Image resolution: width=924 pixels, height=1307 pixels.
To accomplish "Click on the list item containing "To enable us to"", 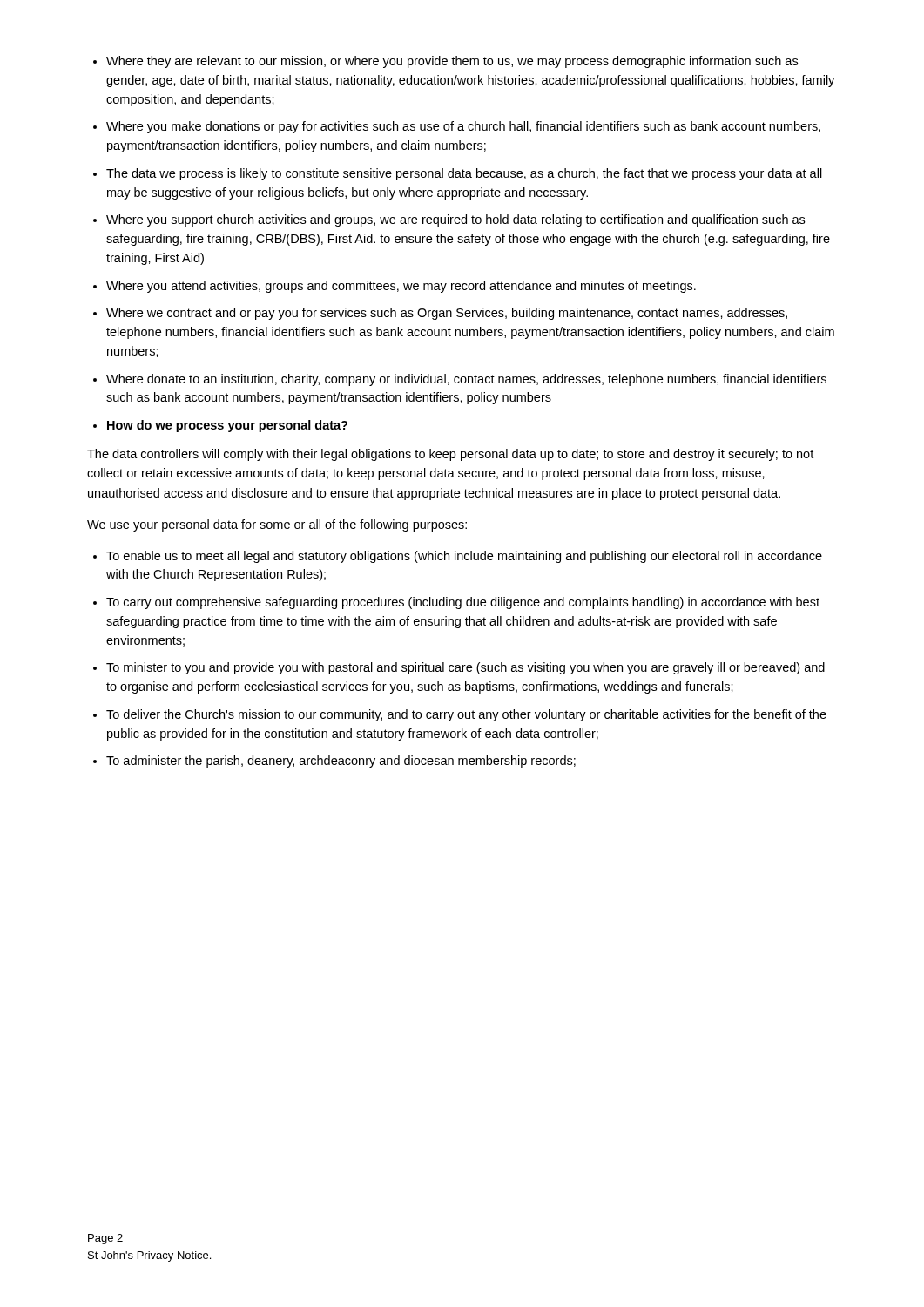I will (464, 565).
